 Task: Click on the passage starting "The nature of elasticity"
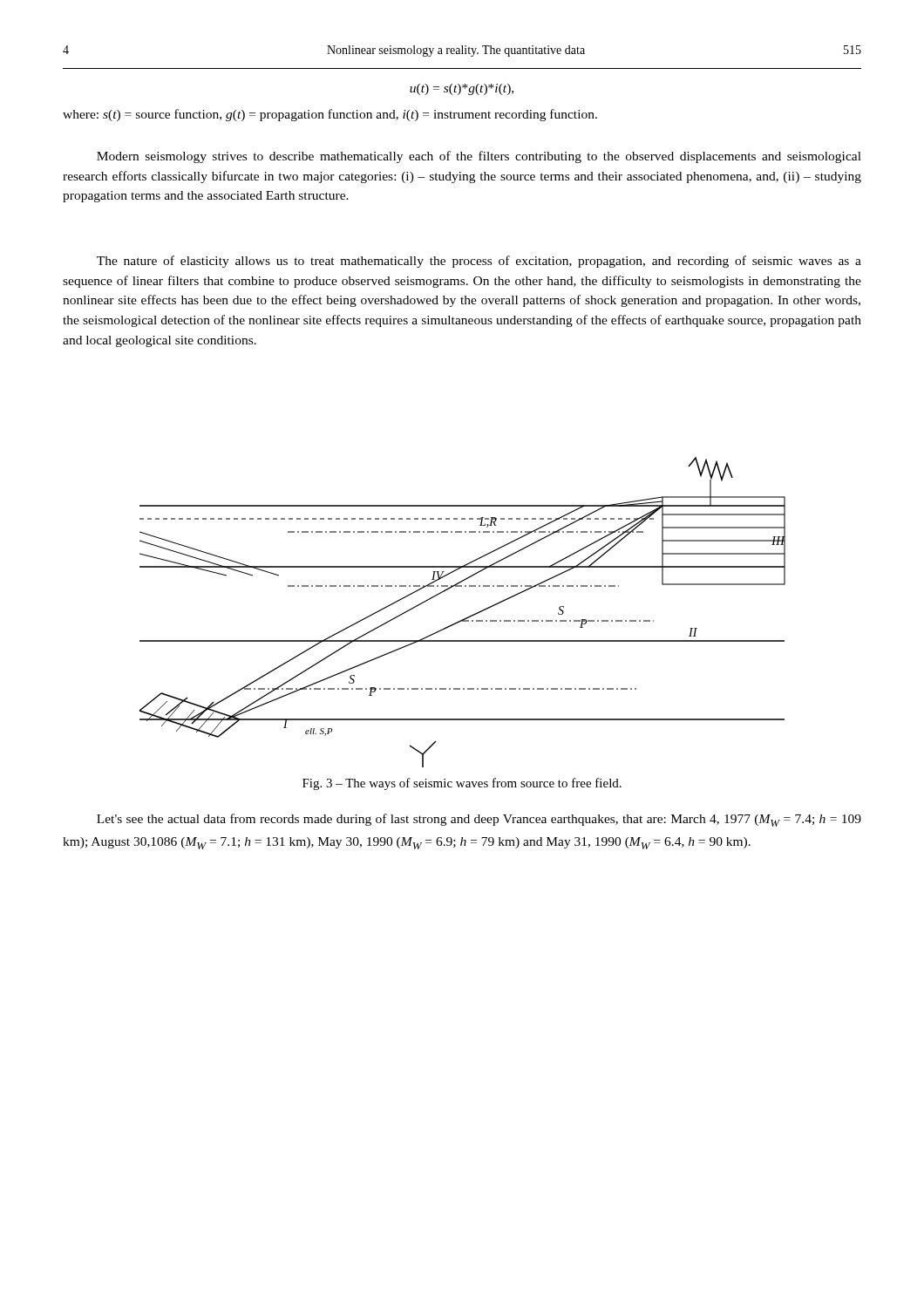point(462,300)
